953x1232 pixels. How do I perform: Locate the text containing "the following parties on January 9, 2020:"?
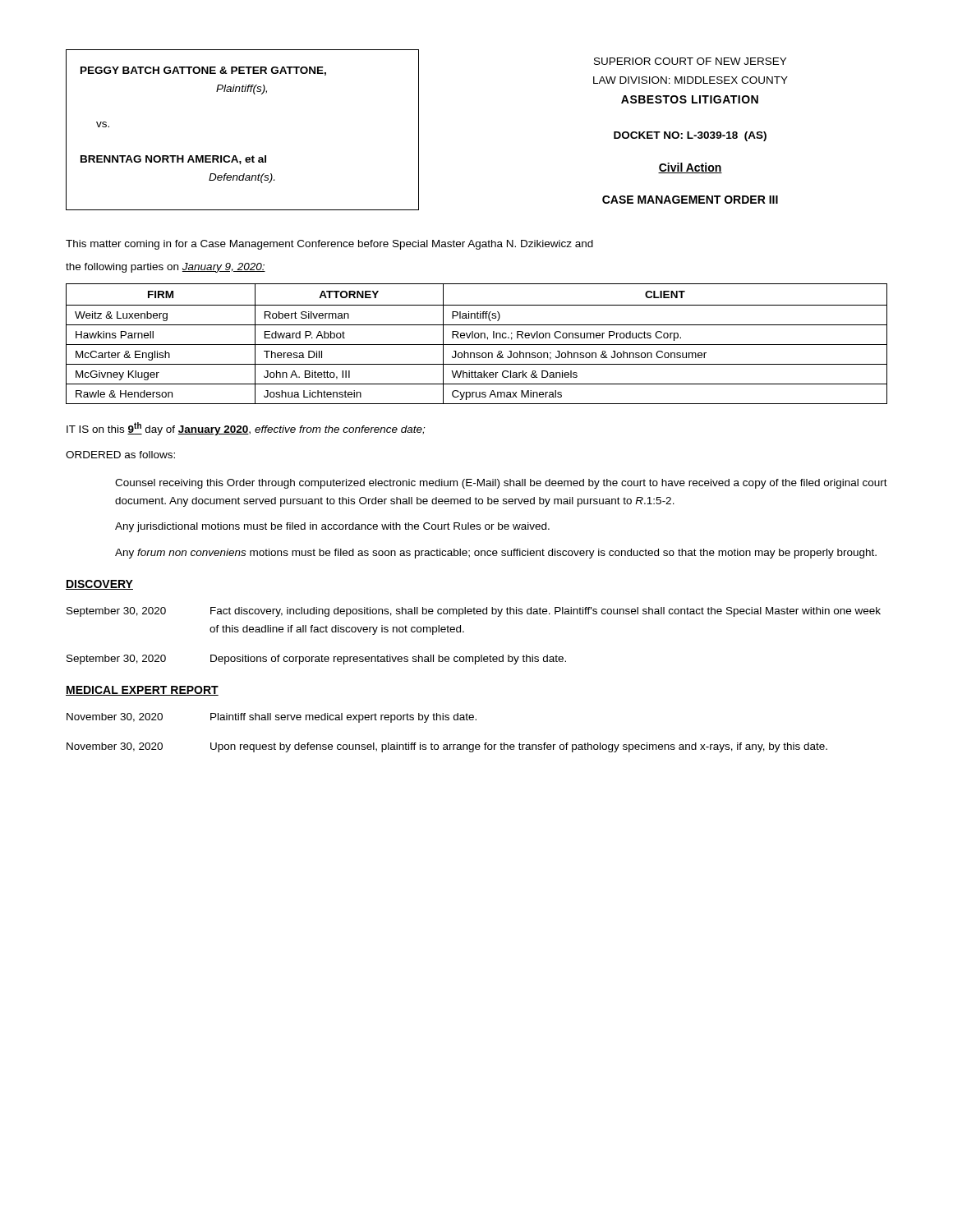click(x=165, y=266)
